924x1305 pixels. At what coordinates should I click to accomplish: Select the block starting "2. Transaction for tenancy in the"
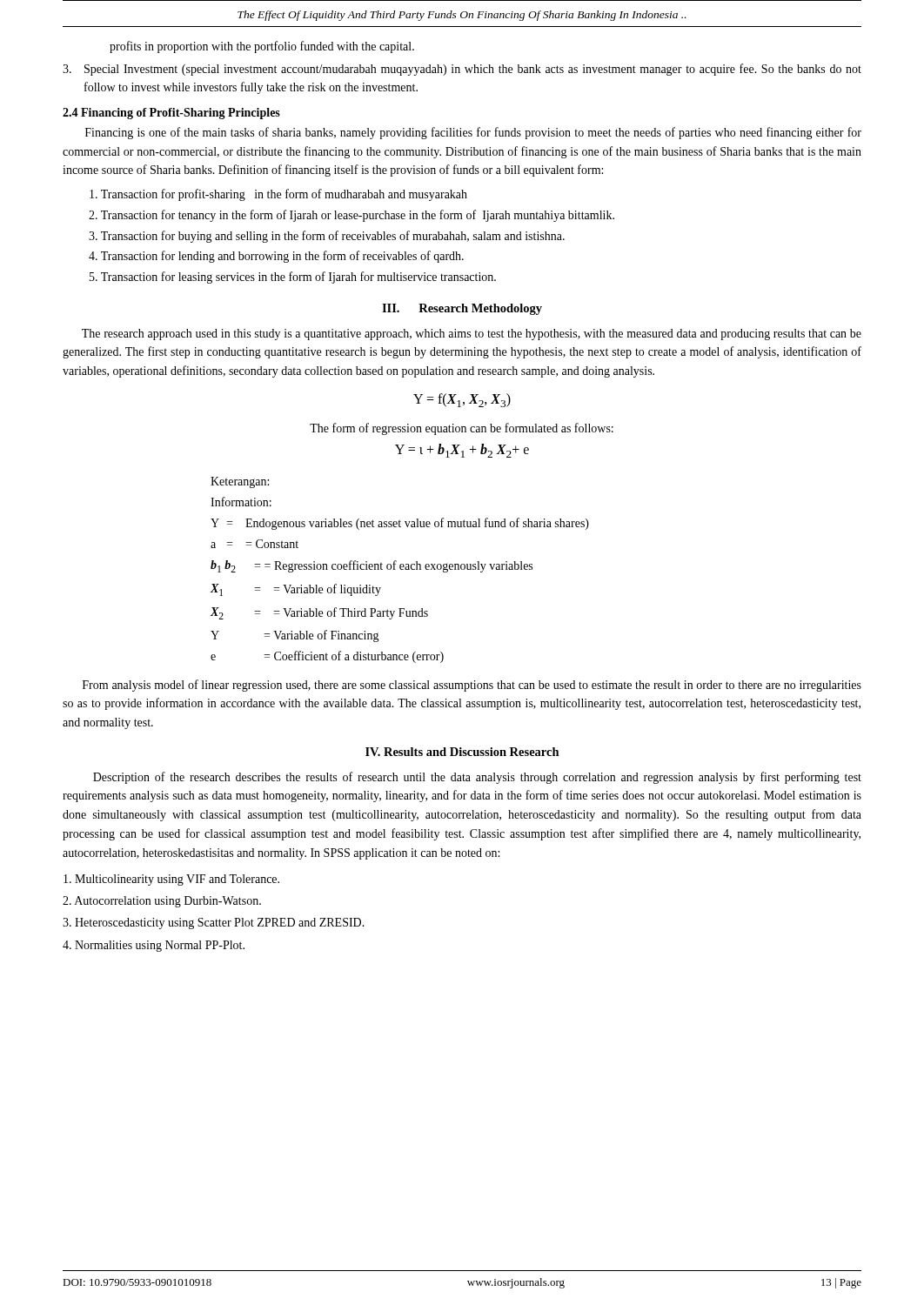point(352,215)
